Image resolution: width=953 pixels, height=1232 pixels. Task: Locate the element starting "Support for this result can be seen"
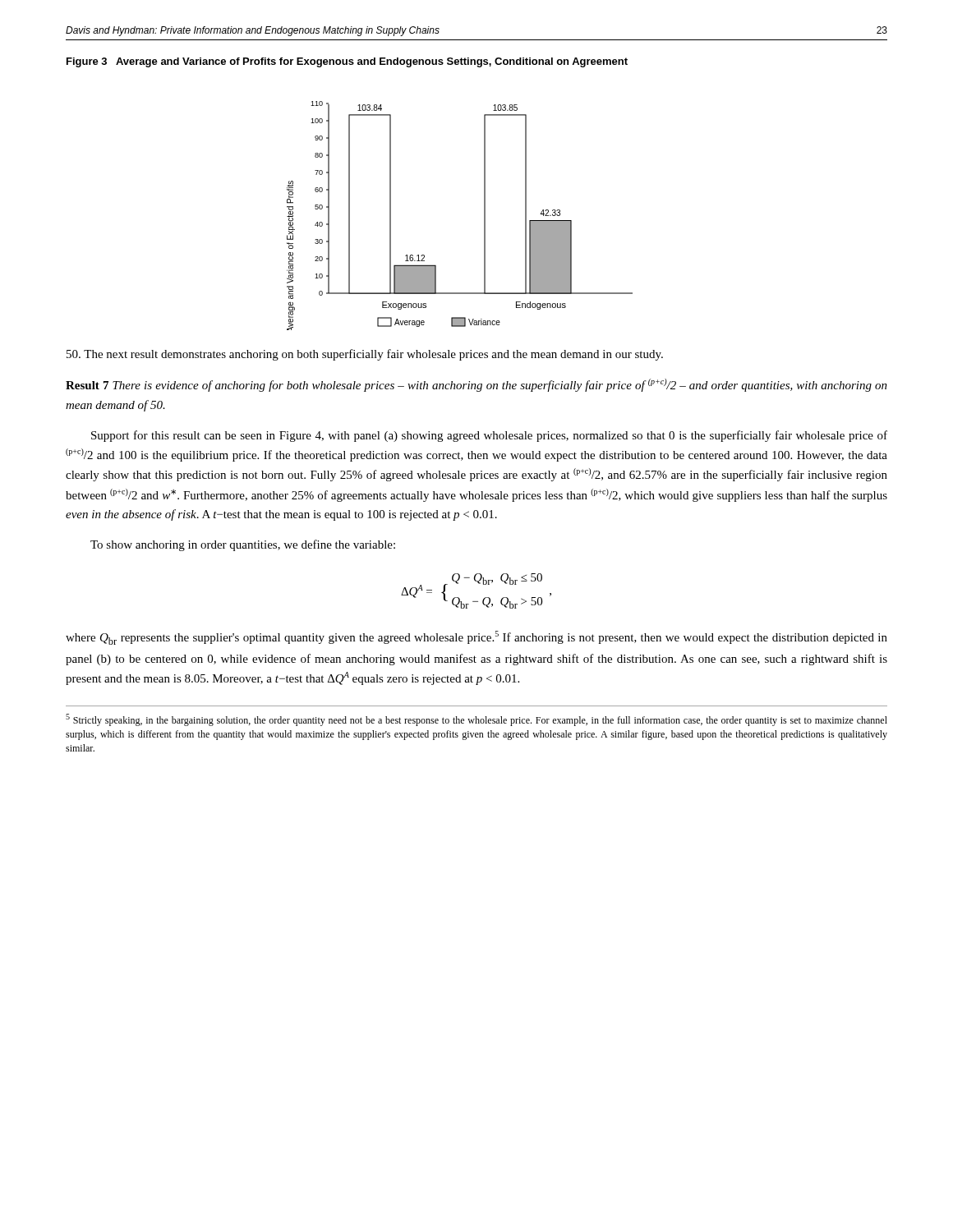[x=476, y=475]
